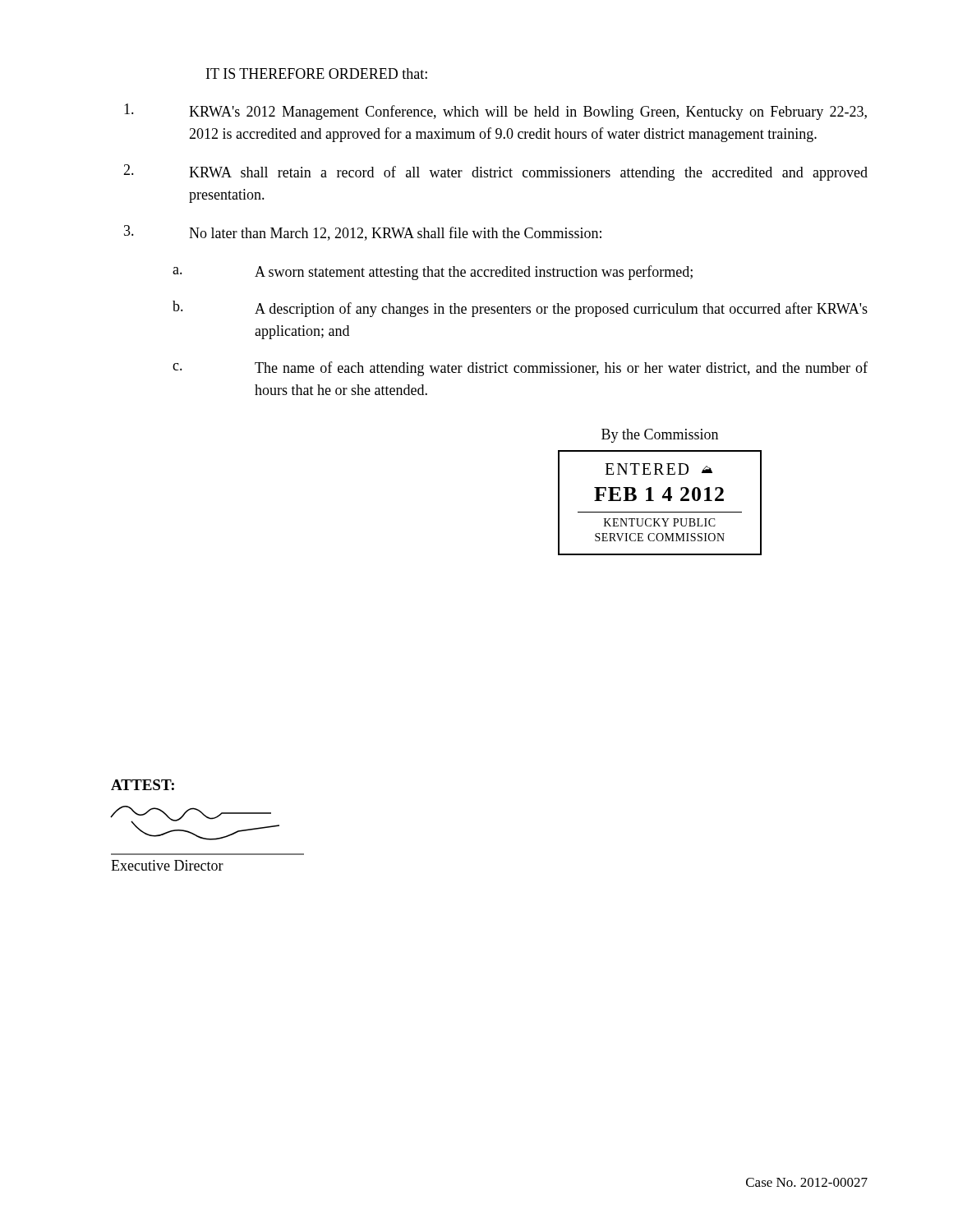
Task: Navigate to the passage starting "2. KRWA shall retain a"
Action: [487, 184]
